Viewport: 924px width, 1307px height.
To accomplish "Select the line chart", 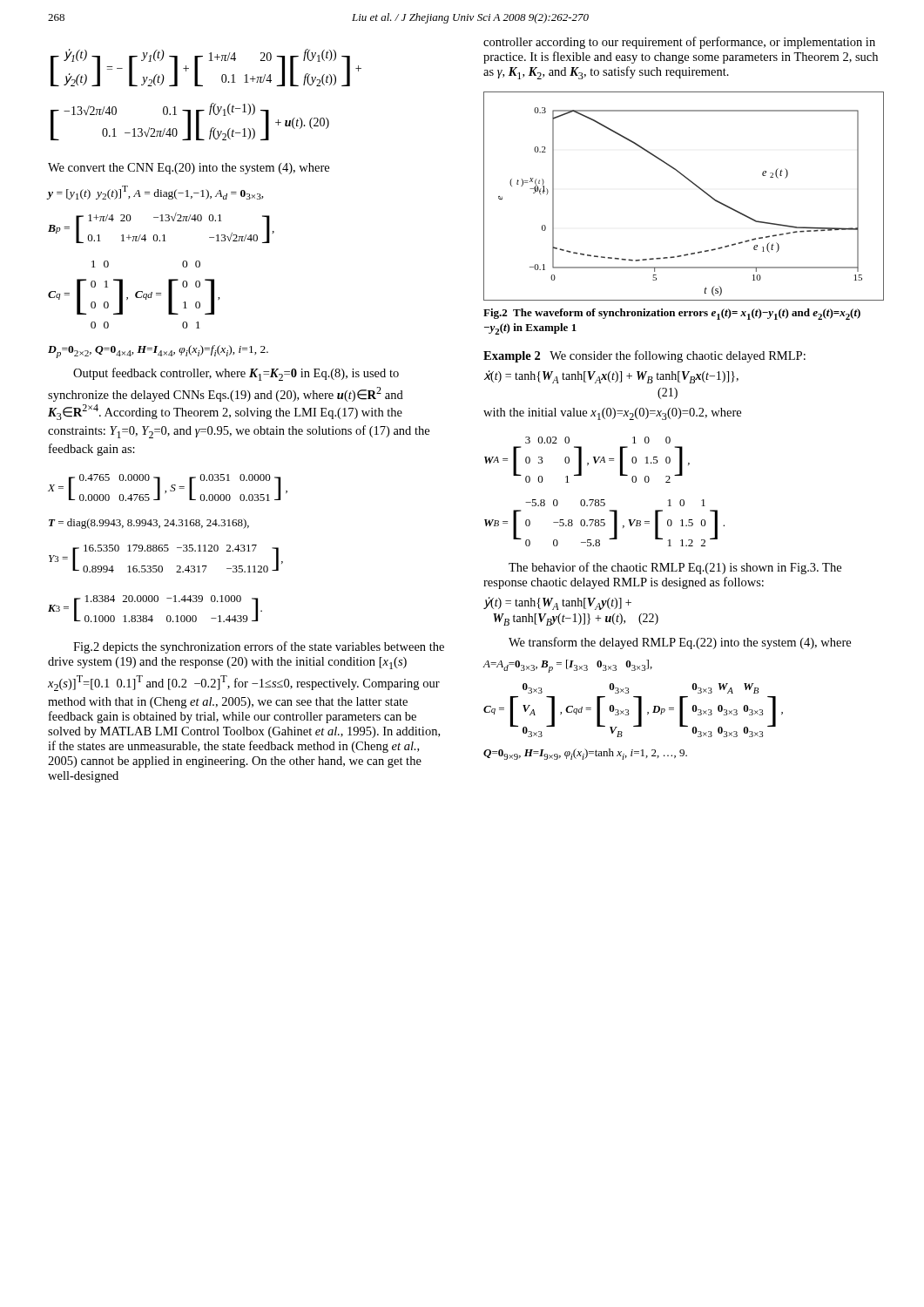I will click(684, 196).
